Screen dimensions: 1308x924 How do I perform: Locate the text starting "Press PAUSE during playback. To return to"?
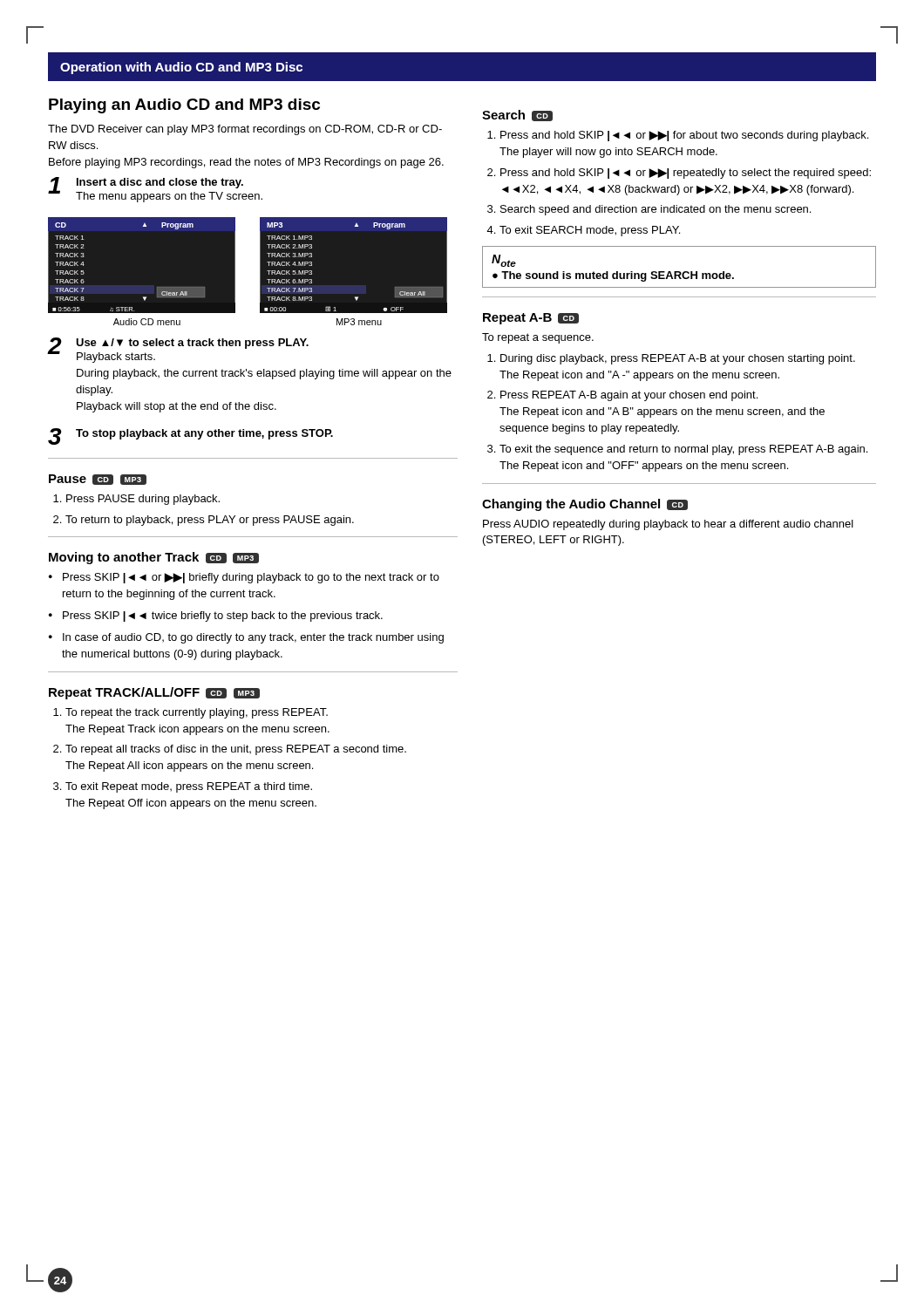coord(253,509)
